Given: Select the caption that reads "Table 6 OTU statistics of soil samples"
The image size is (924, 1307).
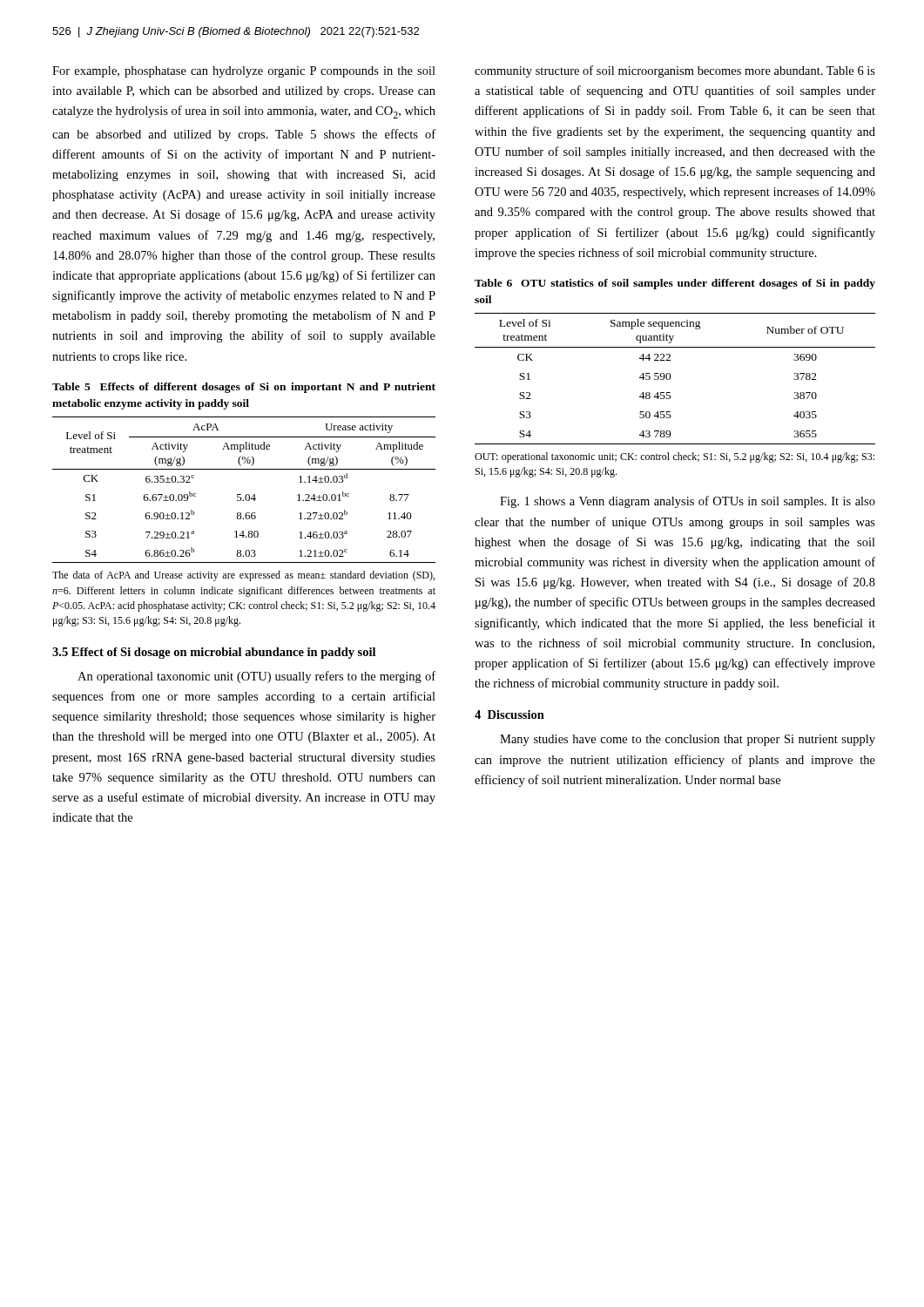Looking at the screenshot, I should pyautogui.click(x=675, y=291).
